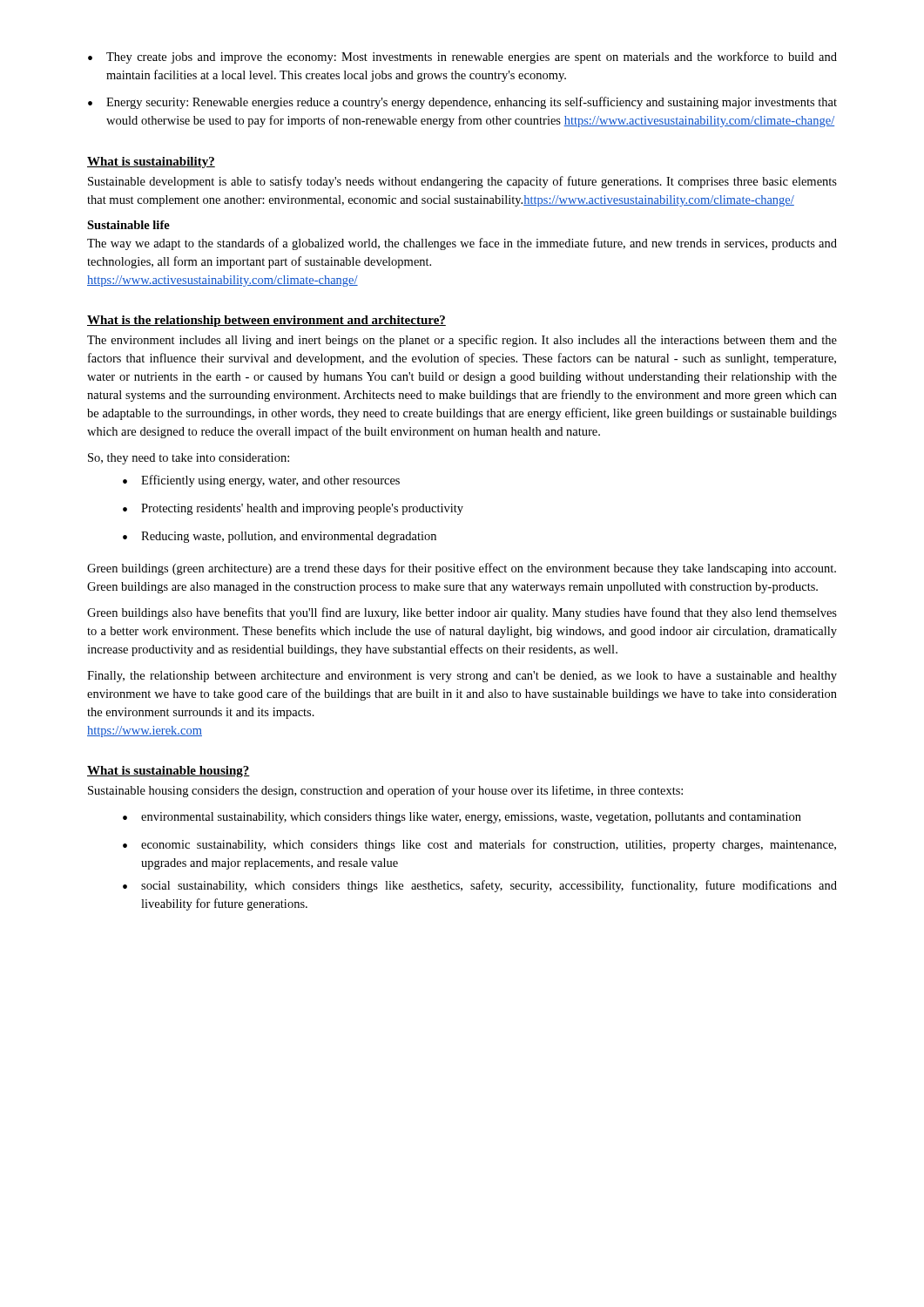
Task: Locate the passage starting "• Efficiently using energy, water, and"
Action: tap(261, 481)
